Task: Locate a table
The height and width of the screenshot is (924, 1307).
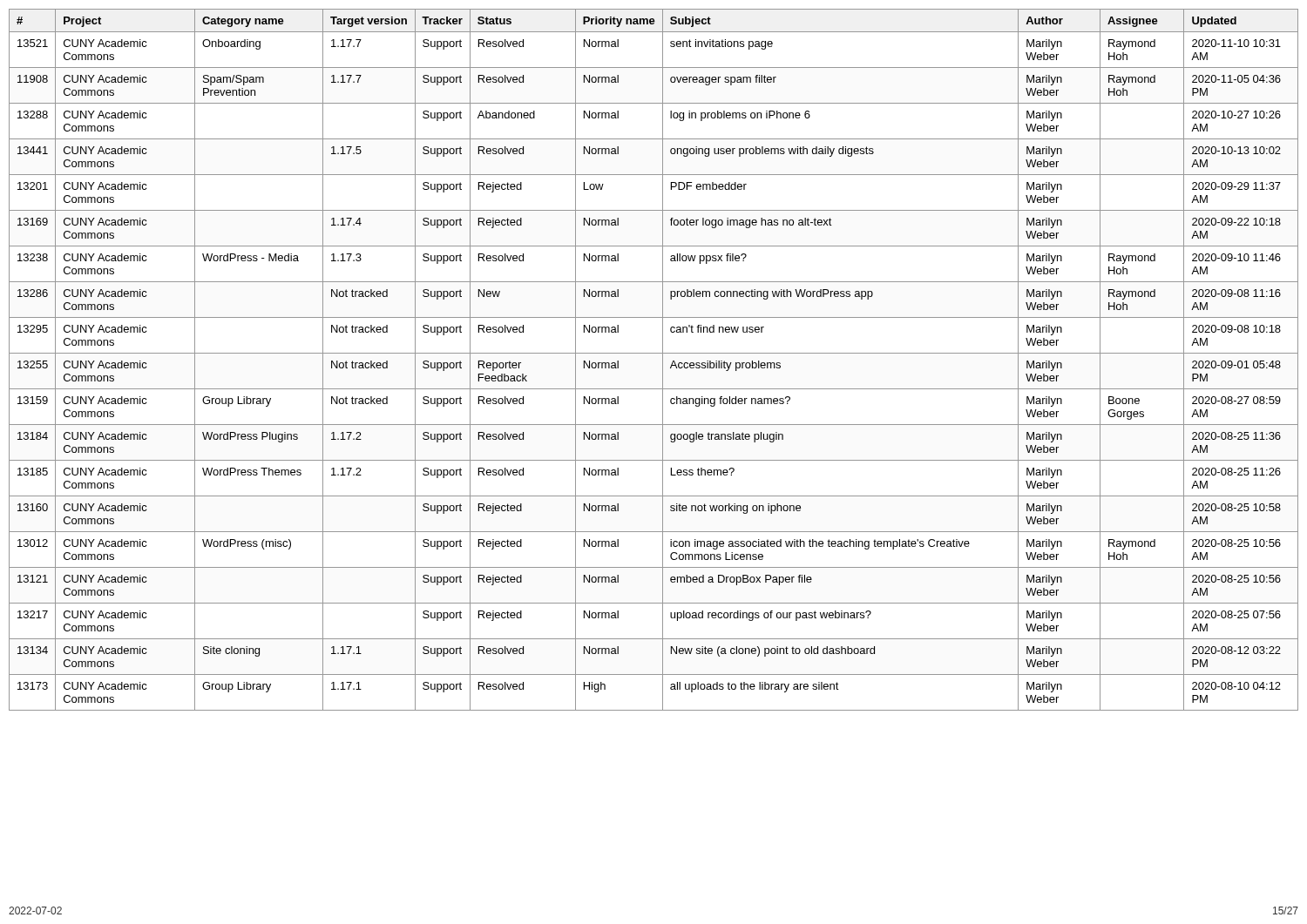Action: [654, 368]
